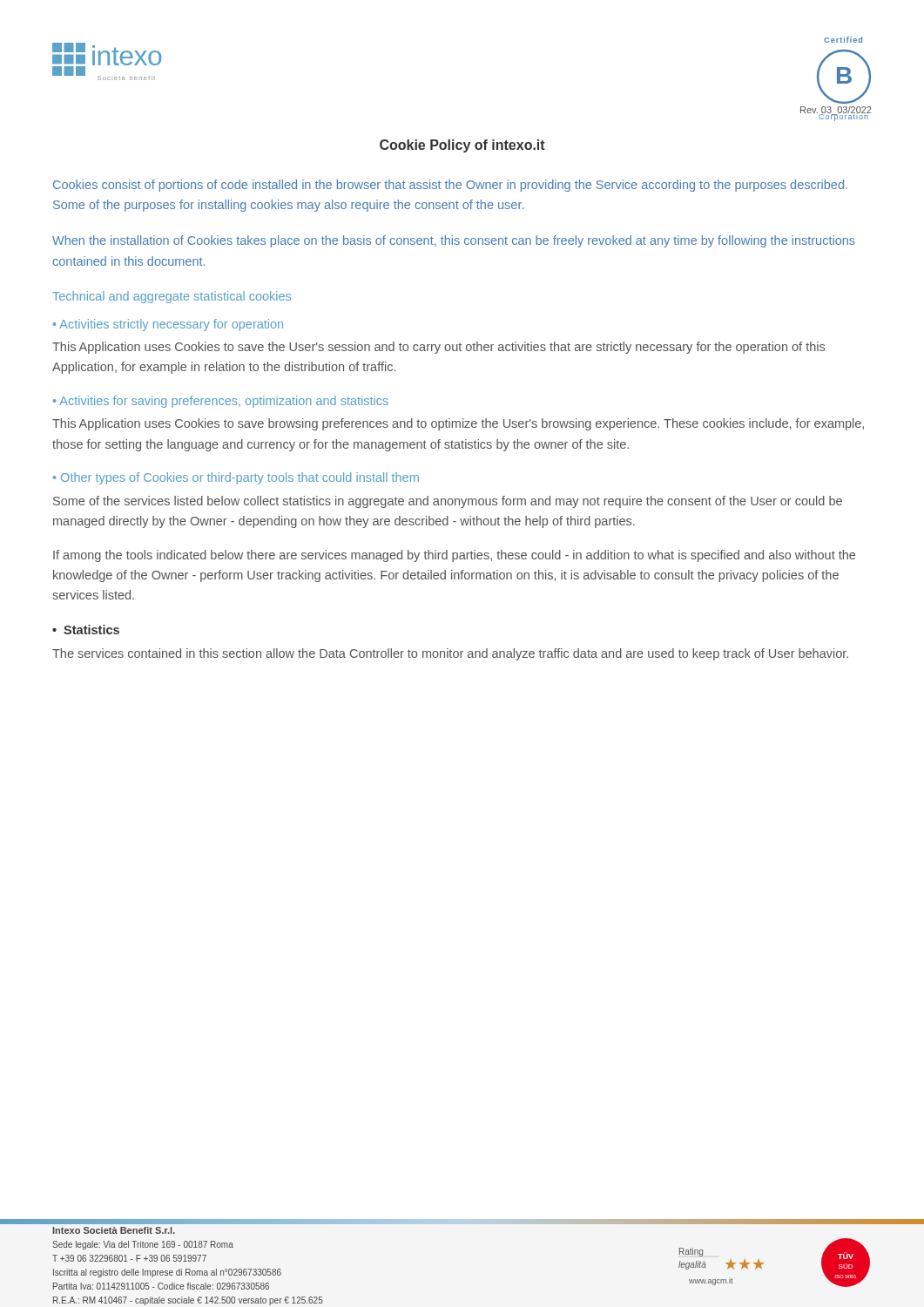Locate the text block starting "• Activities for"
This screenshot has width=924, height=1307.
tap(462, 423)
